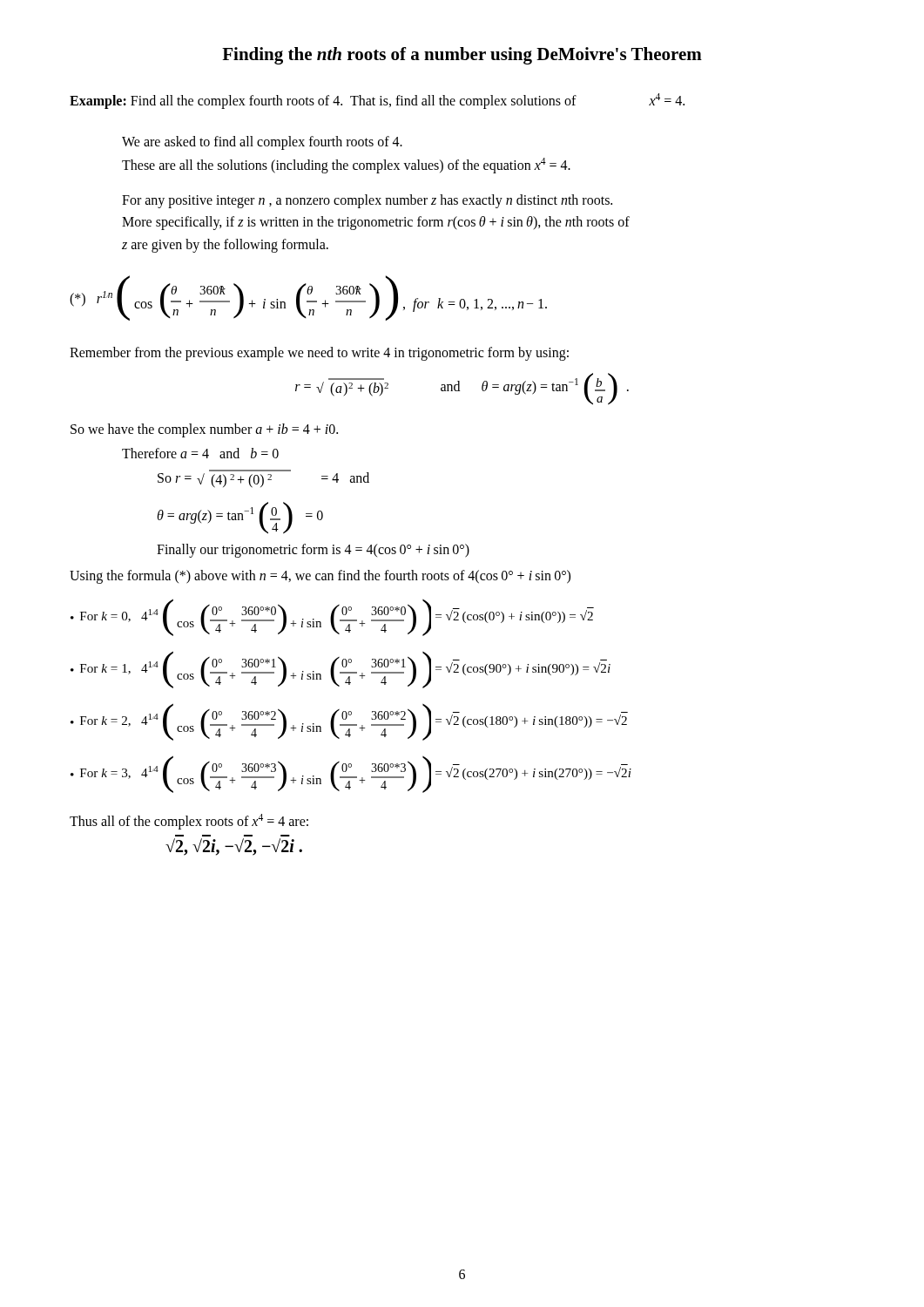Viewport: 924px width, 1307px height.
Task: Select the list item that says "• For k = 0, 41⁄4 ( cos"
Action: coord(332,617)
